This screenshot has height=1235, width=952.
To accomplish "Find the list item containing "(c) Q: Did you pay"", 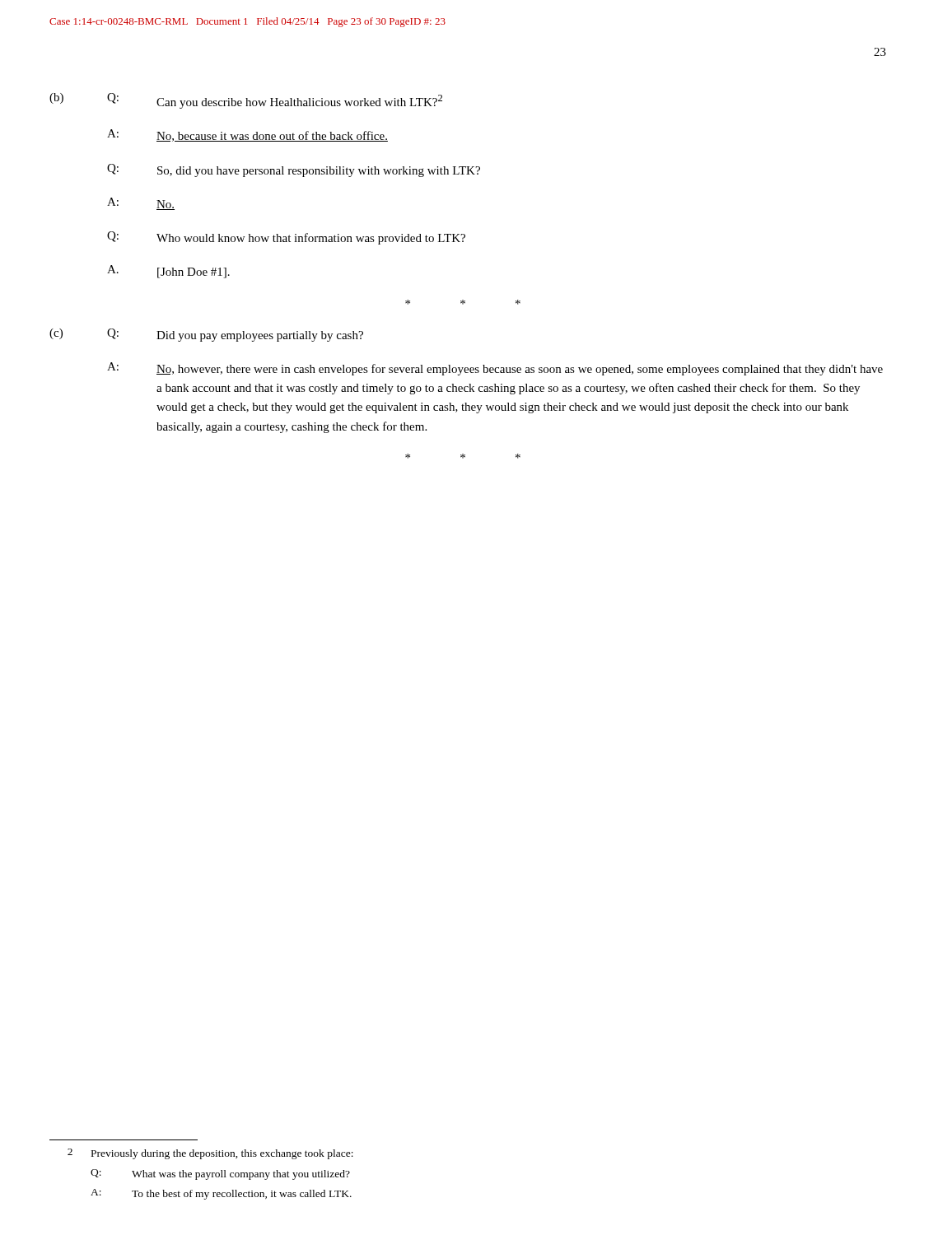I will [x=206, y=335].
